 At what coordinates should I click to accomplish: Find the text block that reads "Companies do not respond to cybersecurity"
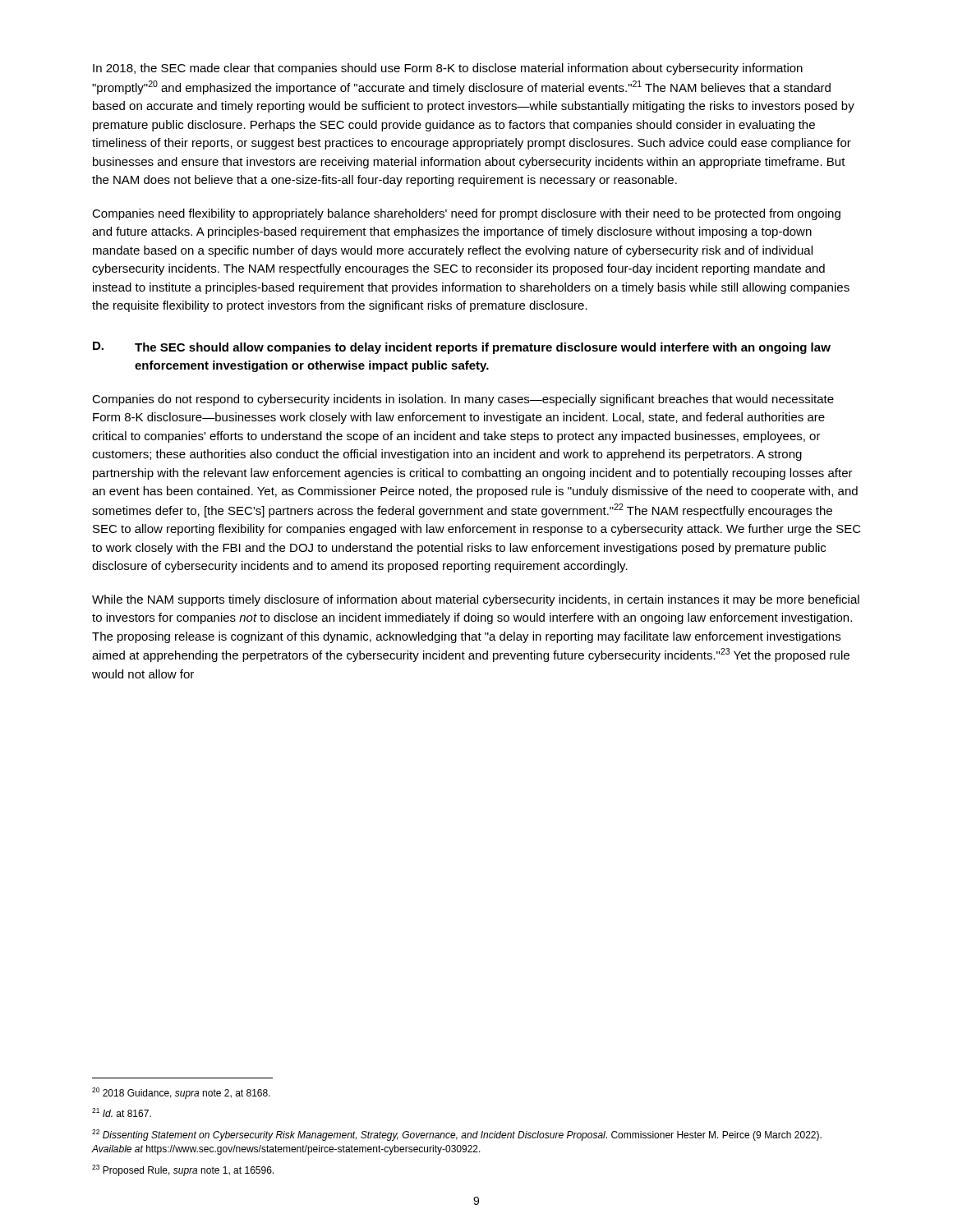(x=476, y=482)
